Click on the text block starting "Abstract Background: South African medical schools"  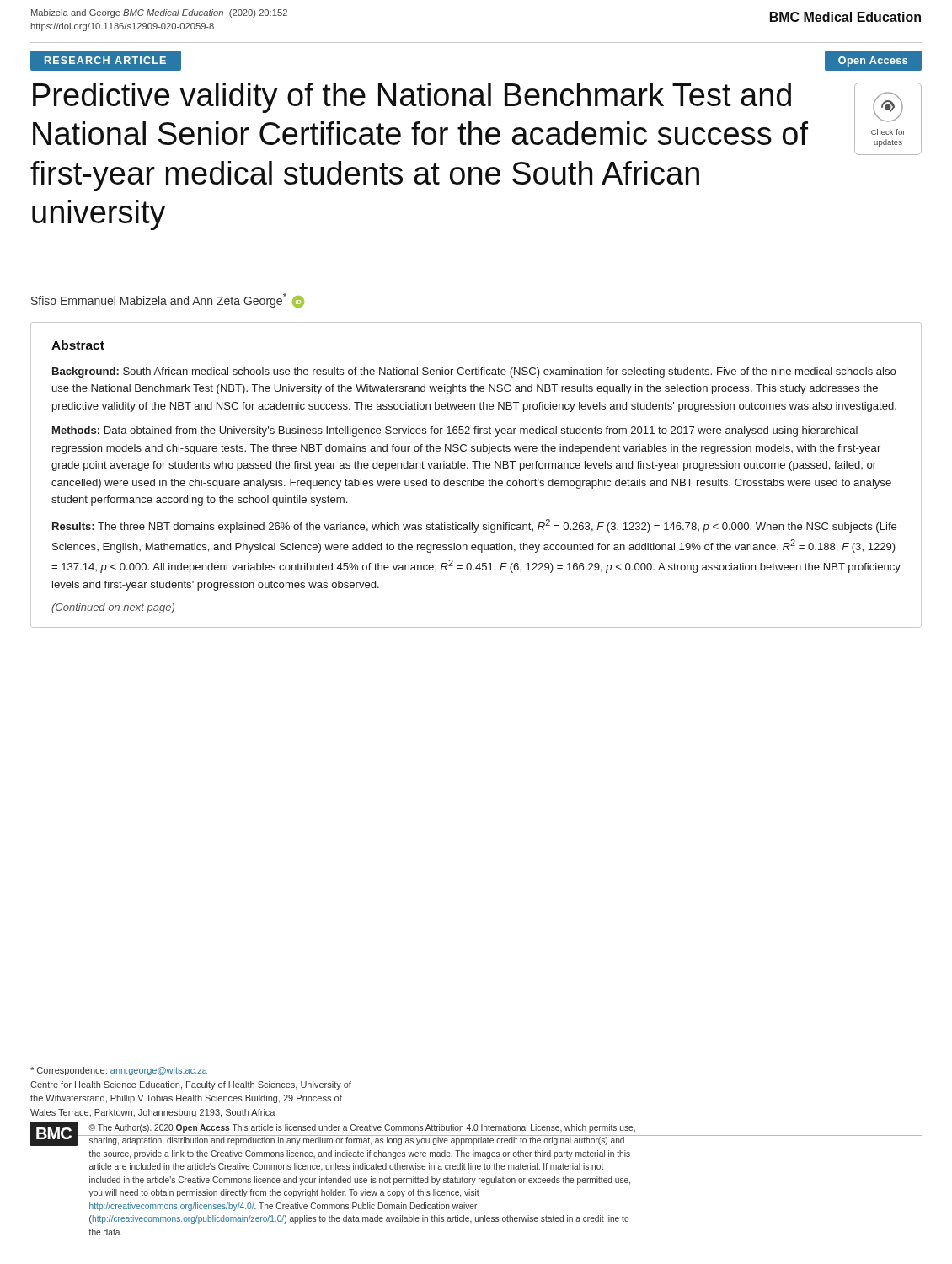click(x=476, y=476)
